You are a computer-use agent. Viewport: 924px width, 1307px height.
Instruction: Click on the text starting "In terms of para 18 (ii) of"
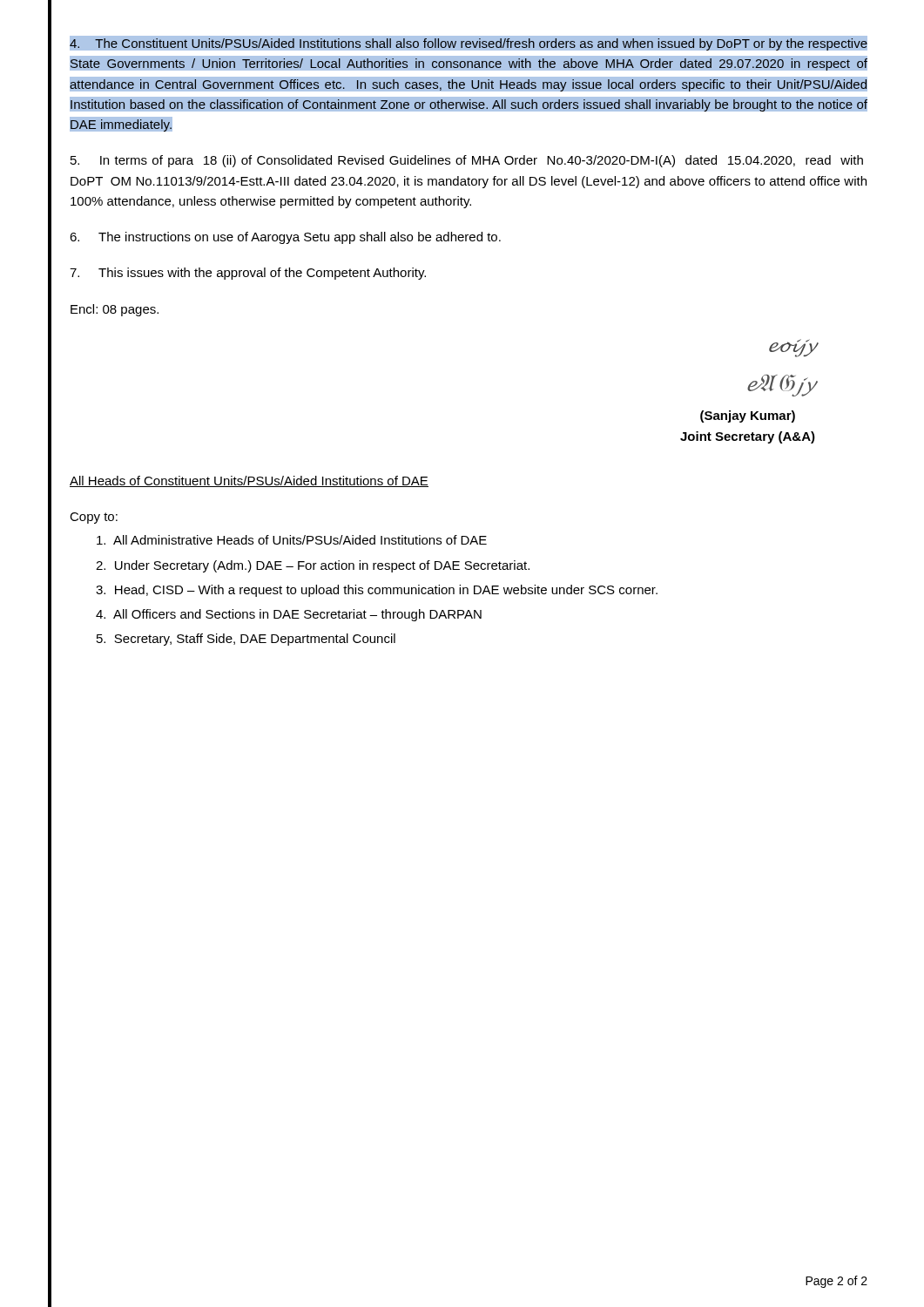coord(469,180)
